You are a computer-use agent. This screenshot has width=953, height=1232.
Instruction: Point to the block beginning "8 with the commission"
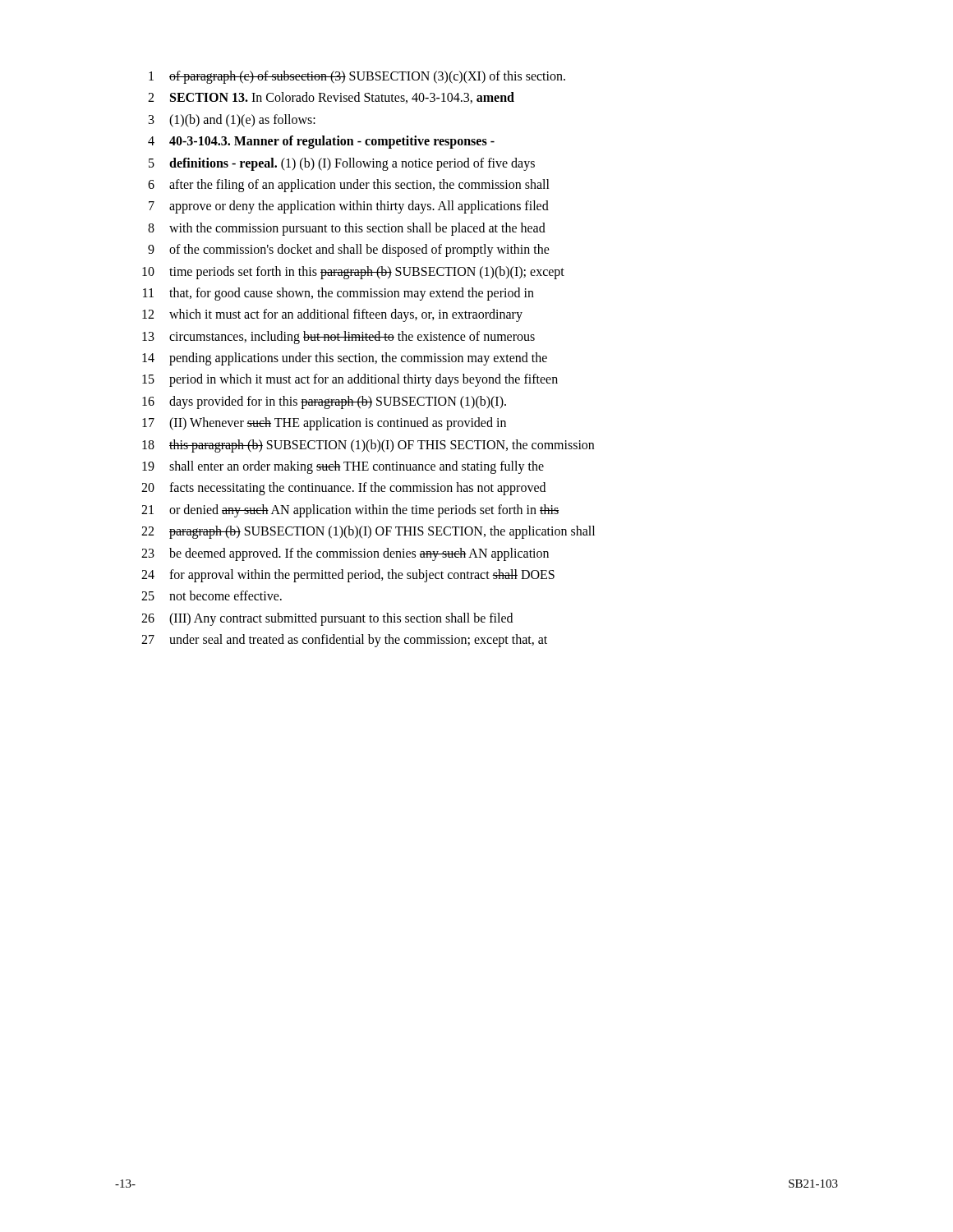[476, 228]
